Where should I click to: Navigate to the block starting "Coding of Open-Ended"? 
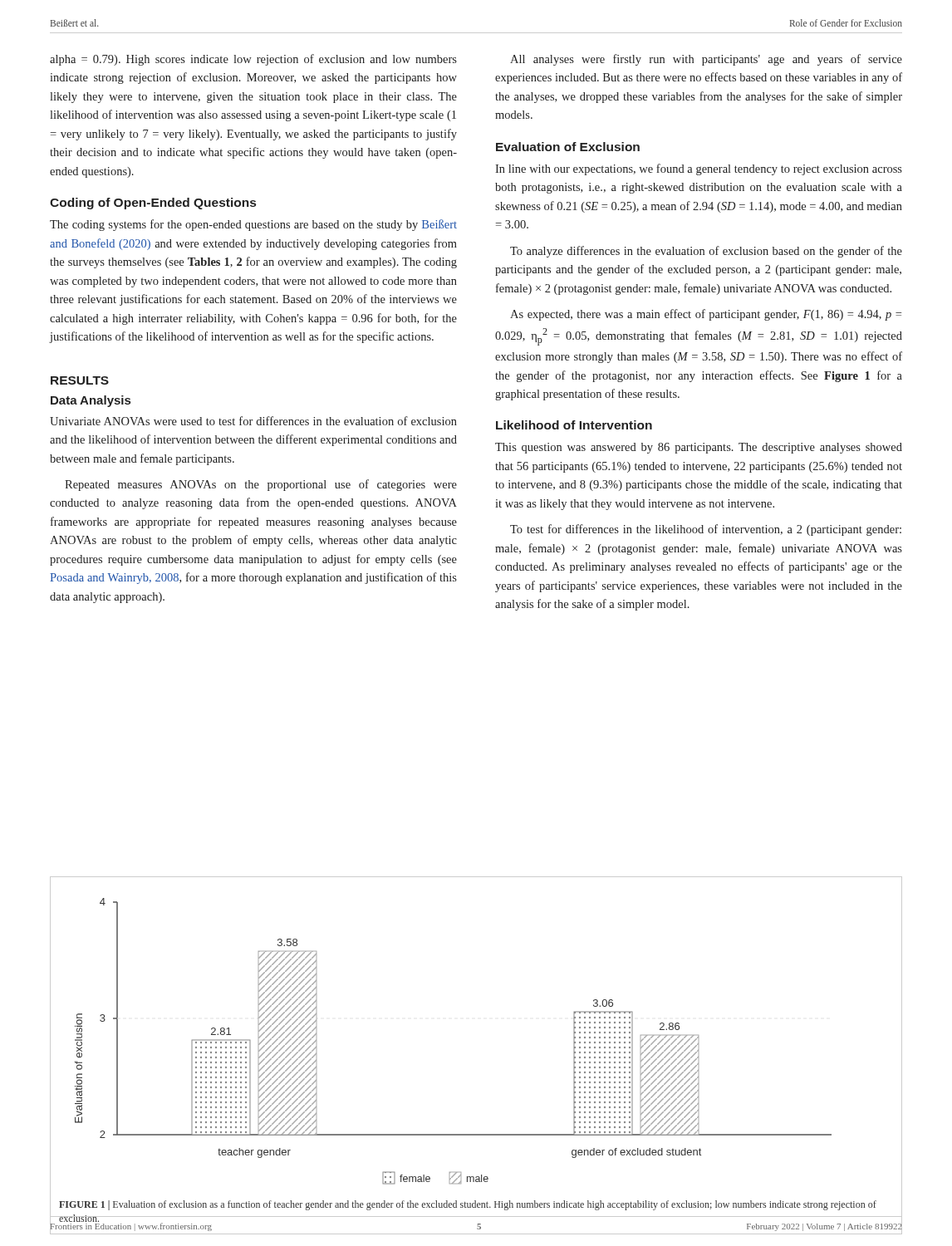(x=153, y=203)
